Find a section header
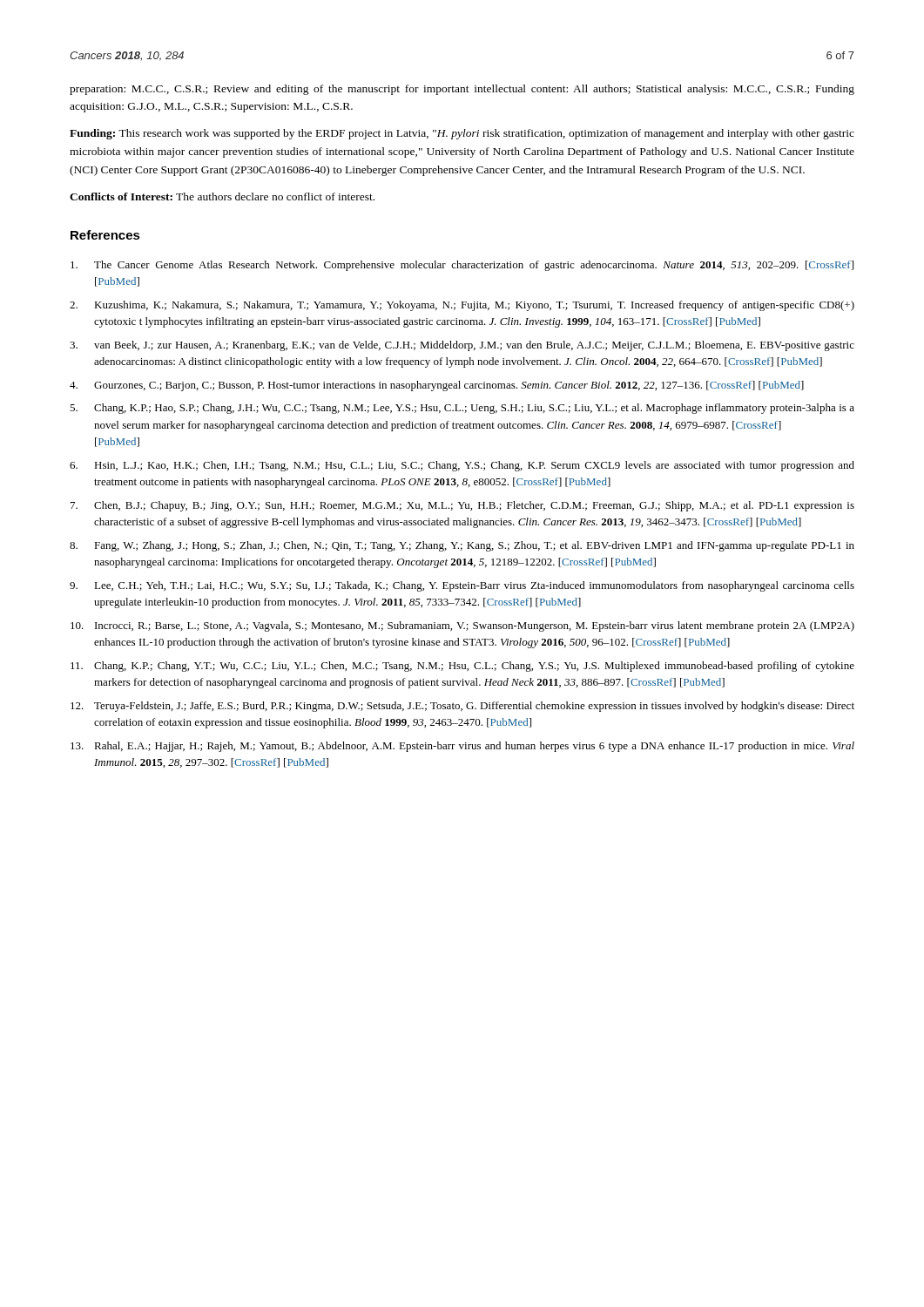The height and width of the screenshot is (1307, 924). [x=105, y=235]
